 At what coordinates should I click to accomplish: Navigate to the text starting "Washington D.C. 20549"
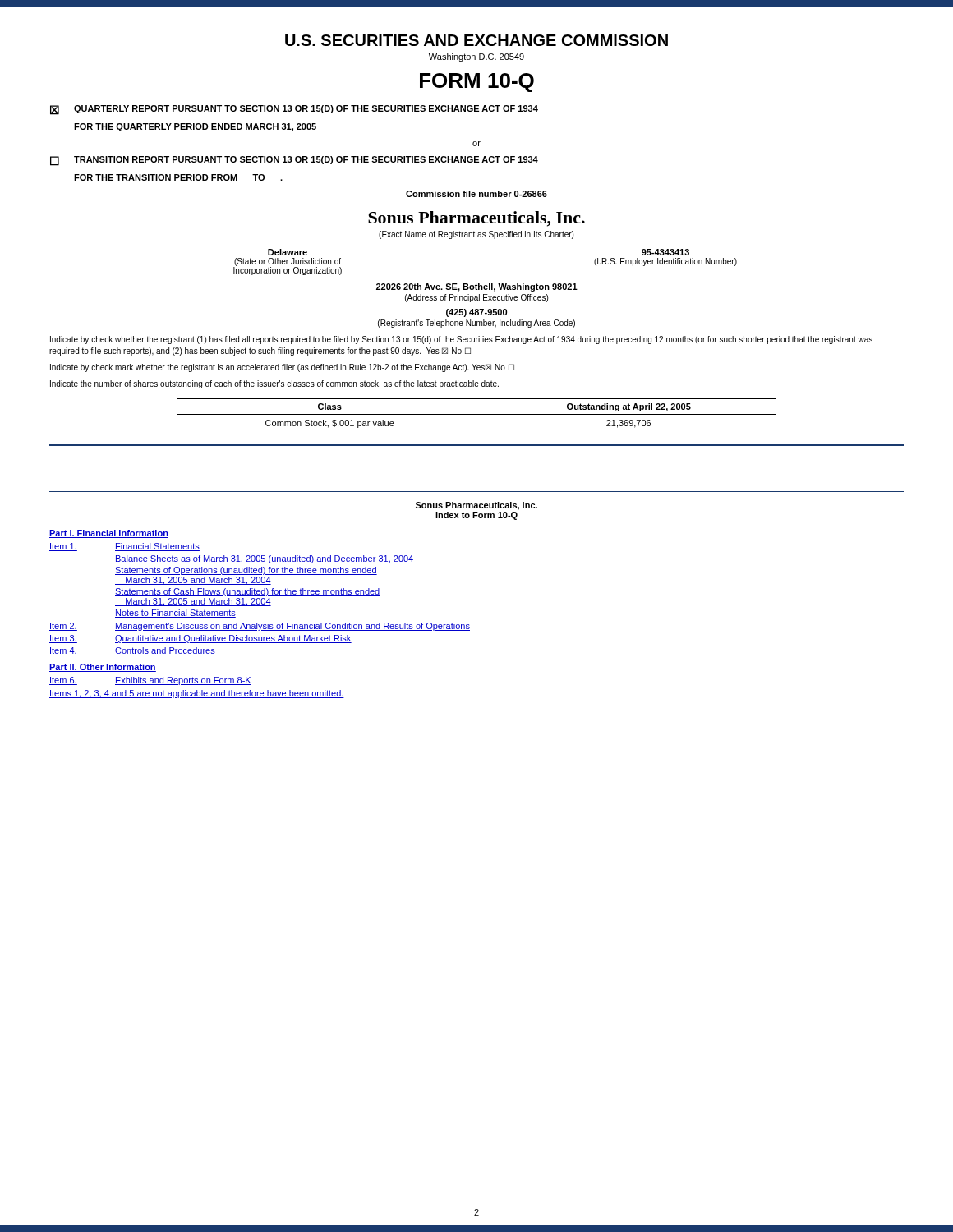click(x=476, y=57)
